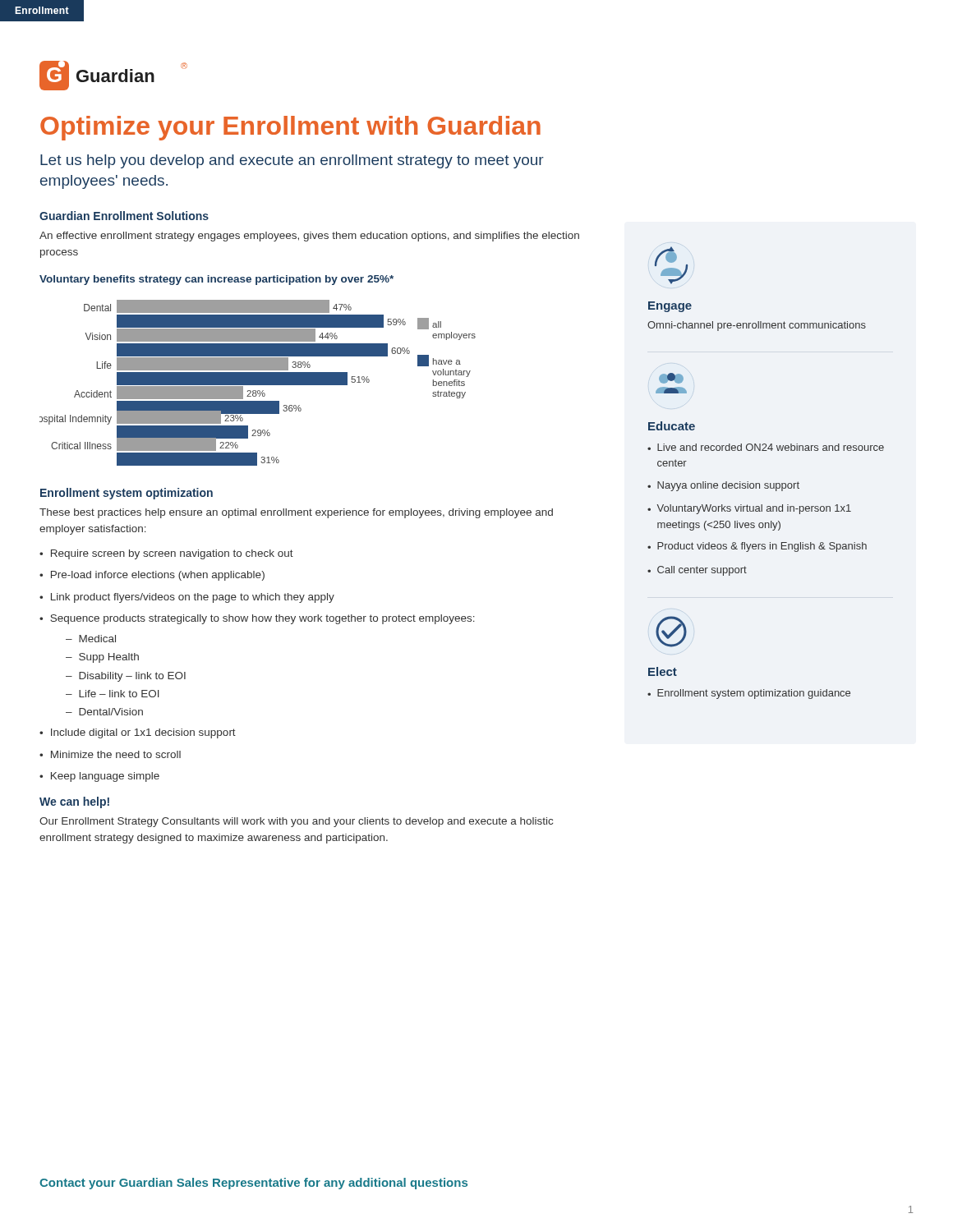
Task: Locate the block starting "• Product videos & flyers in English &"
Action: (x=757, y=547)
